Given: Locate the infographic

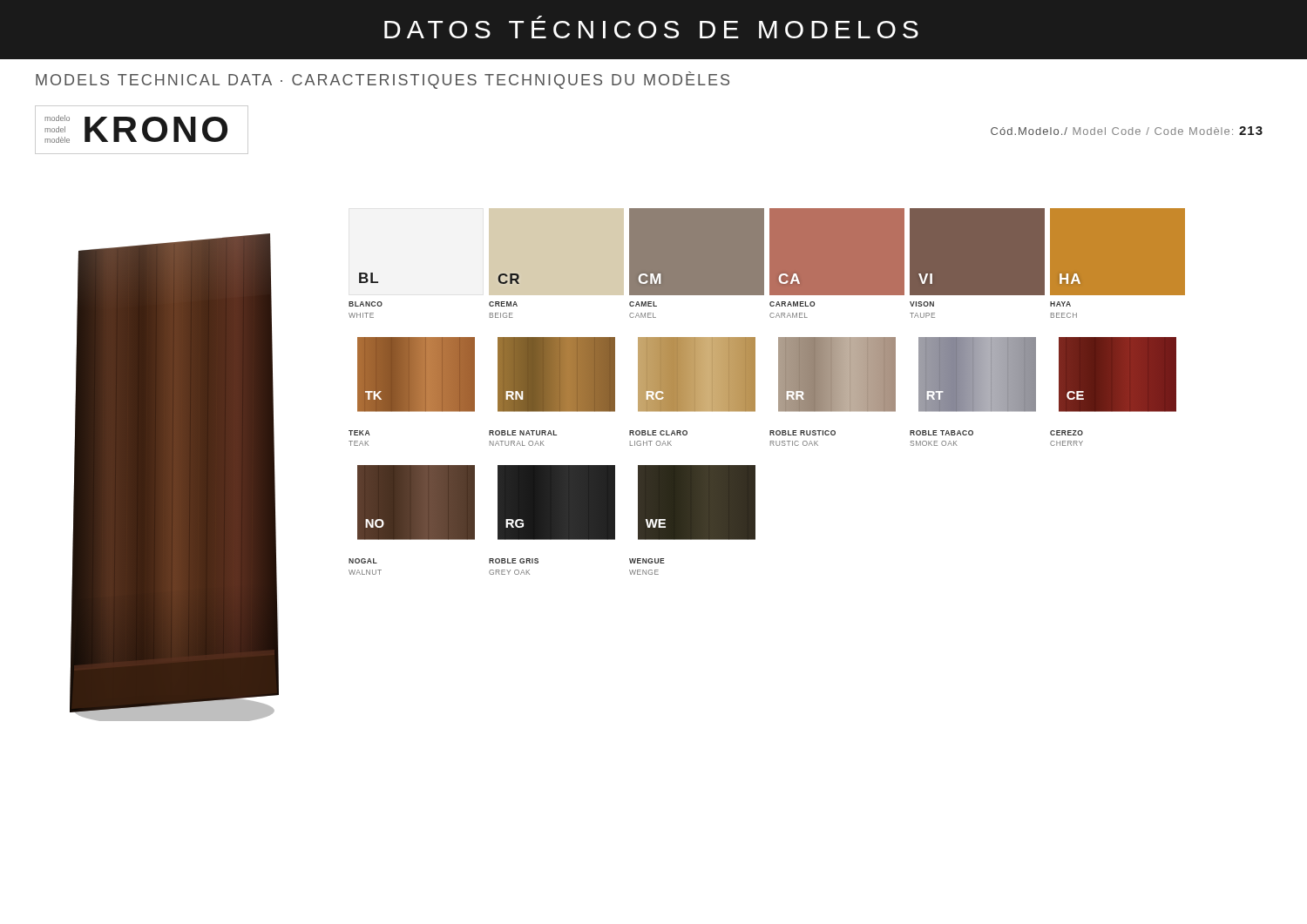Looking at the screenshot, I should (x=789, y=469).
